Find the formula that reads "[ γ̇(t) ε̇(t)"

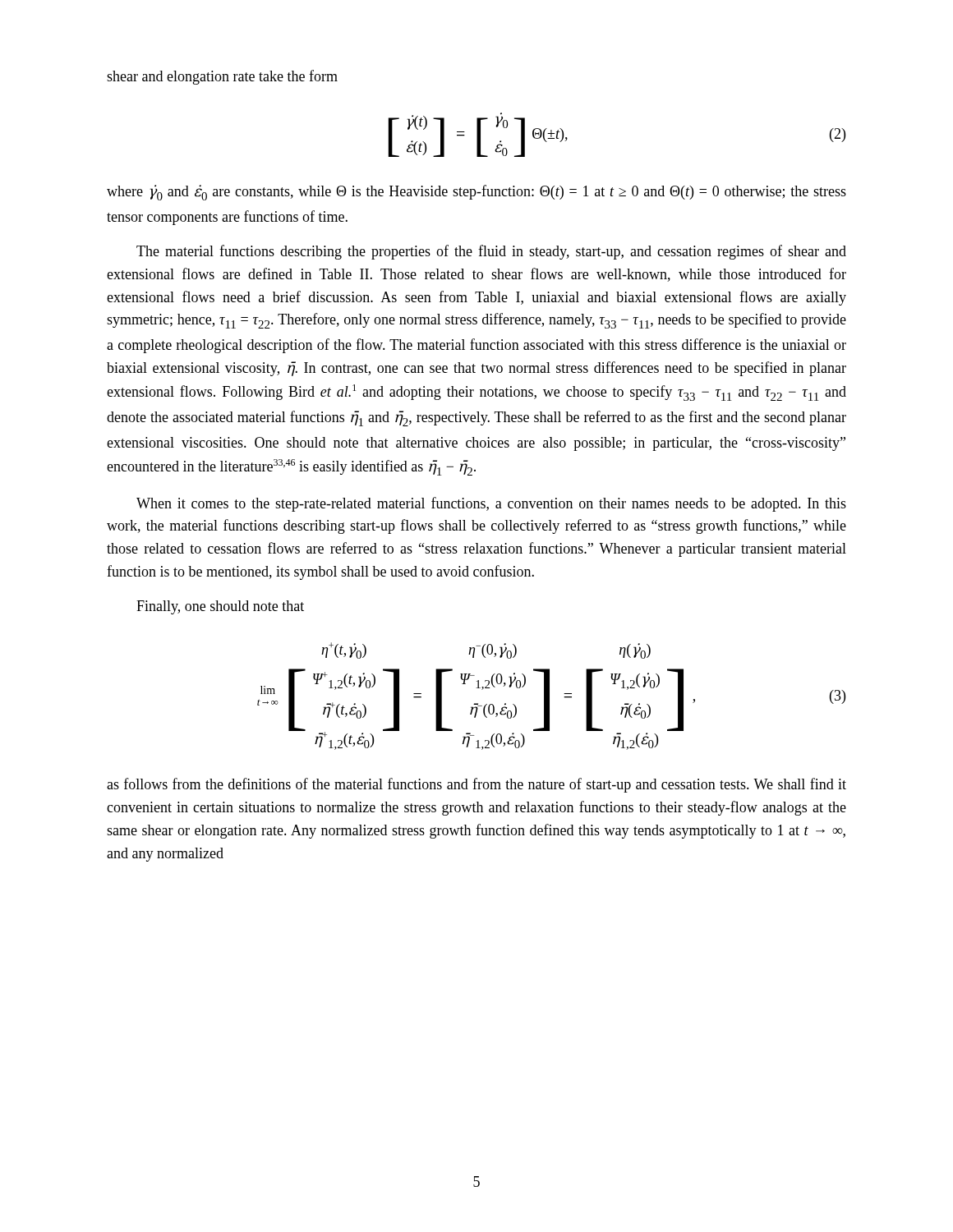[476, 135]
